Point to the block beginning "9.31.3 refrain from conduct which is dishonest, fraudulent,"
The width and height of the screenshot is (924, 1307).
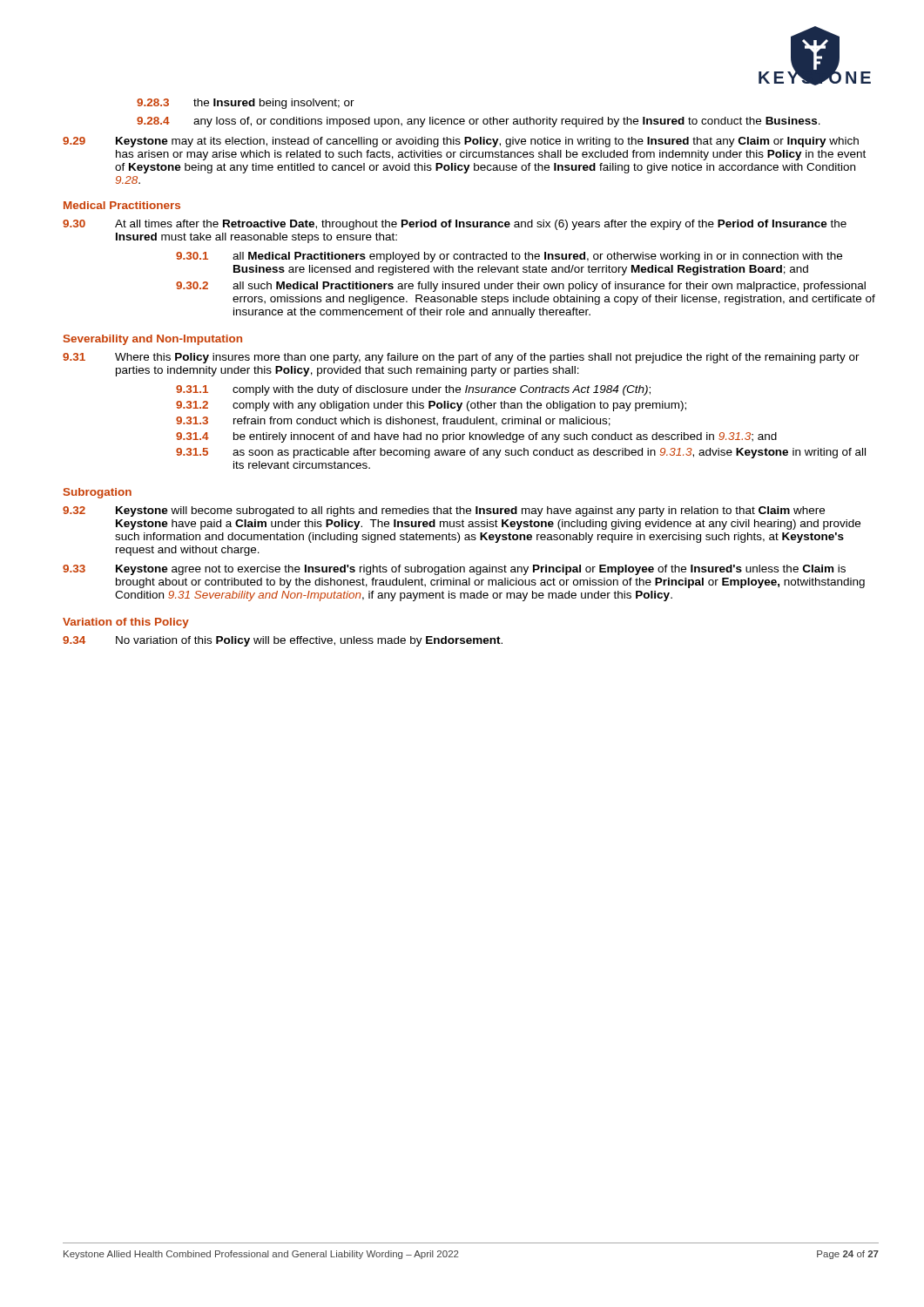pos(393,420)
